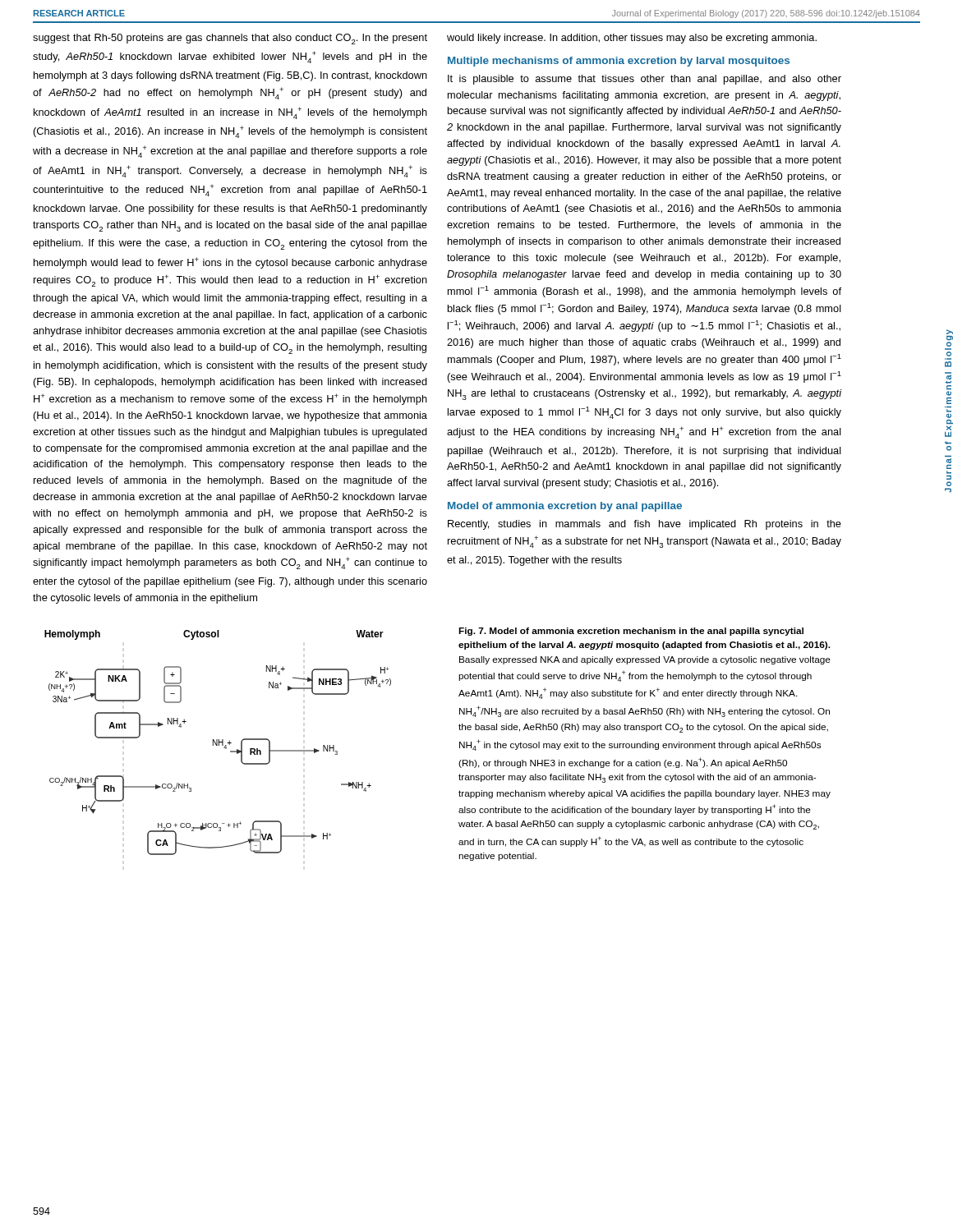
Task: Locate the text block that reads "It is plausible"
Action: 644,281
